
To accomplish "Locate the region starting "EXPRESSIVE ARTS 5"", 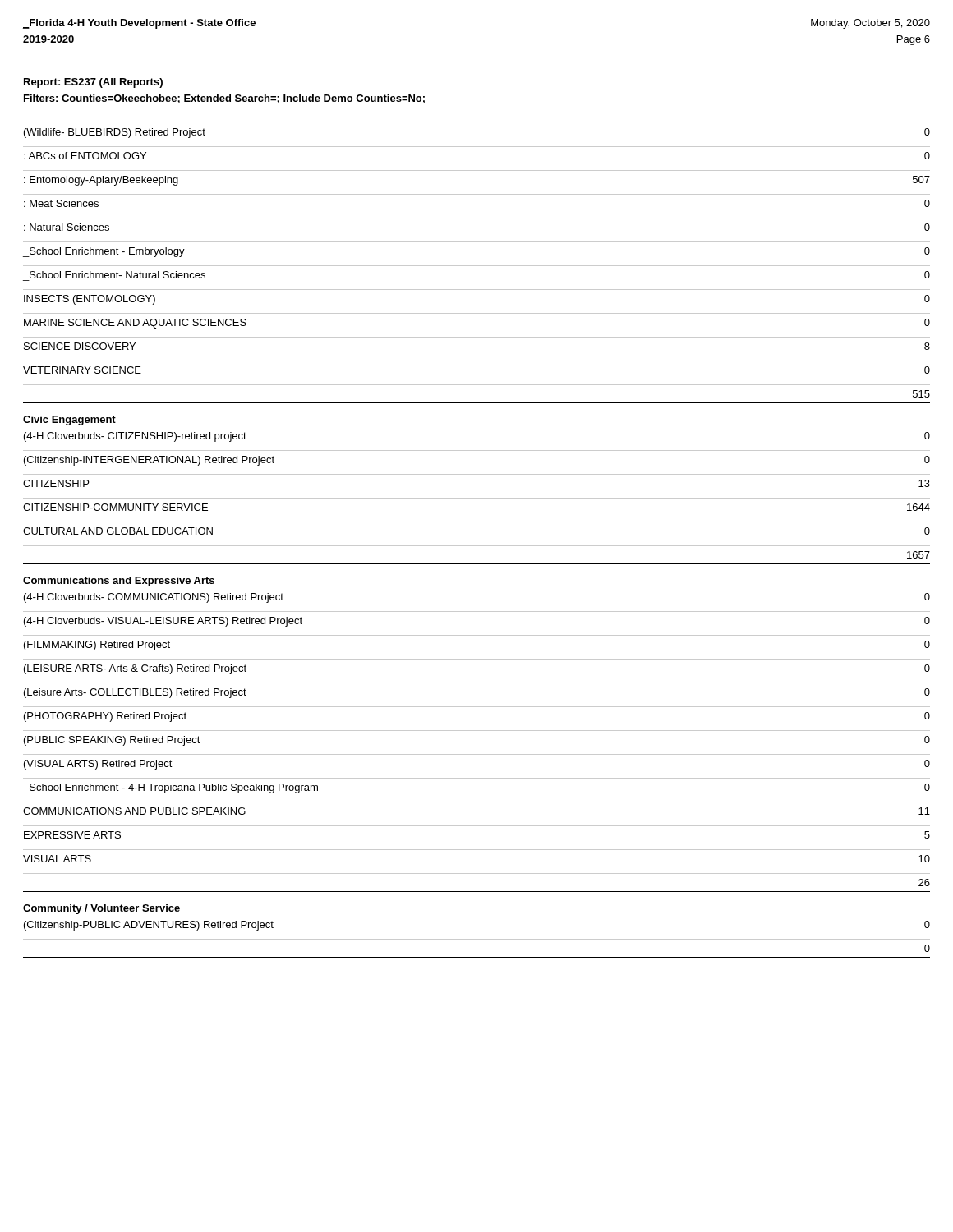I will coord(476,835).
